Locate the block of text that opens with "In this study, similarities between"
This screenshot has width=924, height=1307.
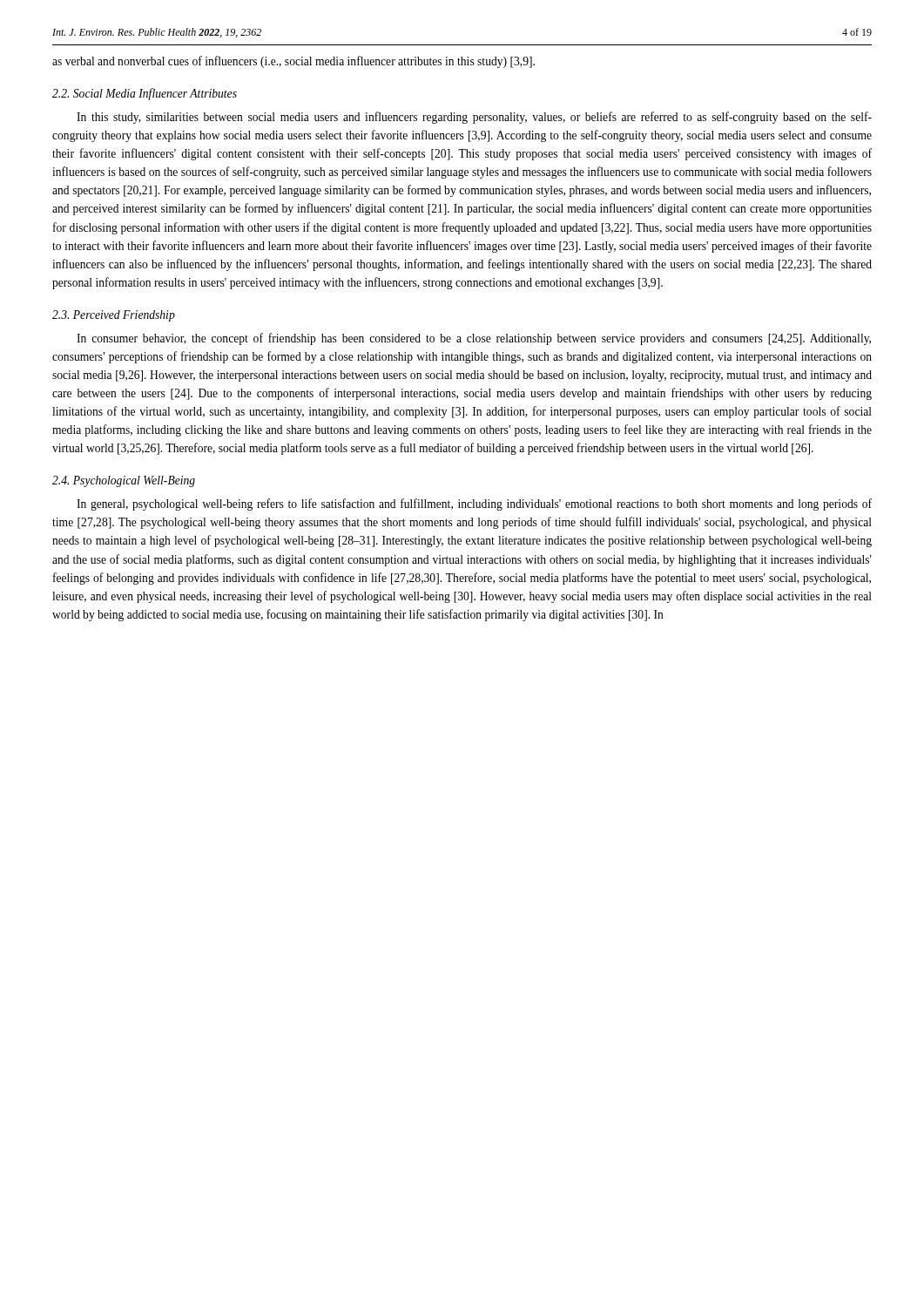[x=462, y=200]
